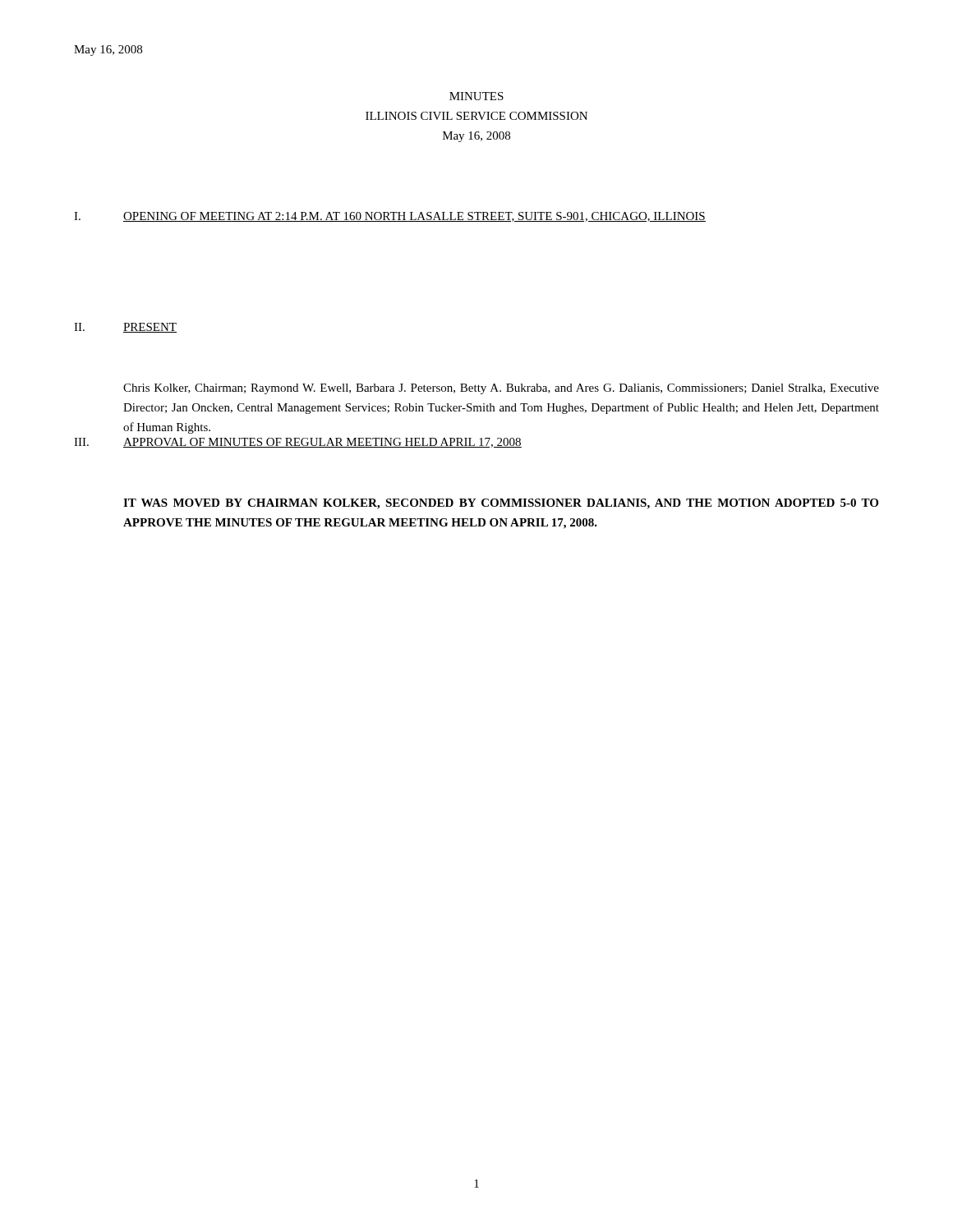This screenshot has height=1232, width=953.
Task: Locate the element starting "III. APPROVAL OF MINUTES OF REGULAR MEETING HELD"
Action: 476,442
